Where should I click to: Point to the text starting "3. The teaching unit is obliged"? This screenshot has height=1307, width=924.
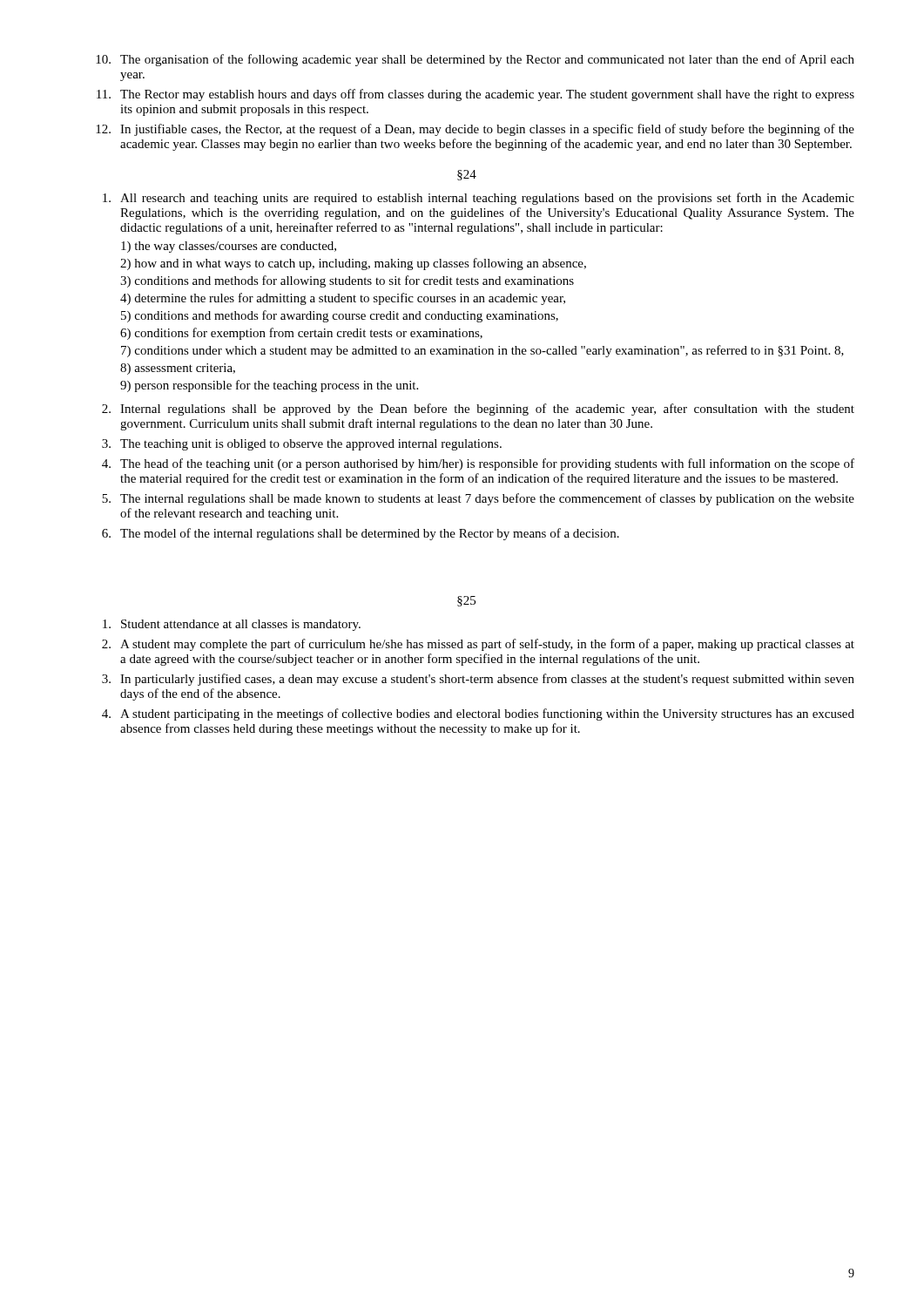(x=466, y=444)
